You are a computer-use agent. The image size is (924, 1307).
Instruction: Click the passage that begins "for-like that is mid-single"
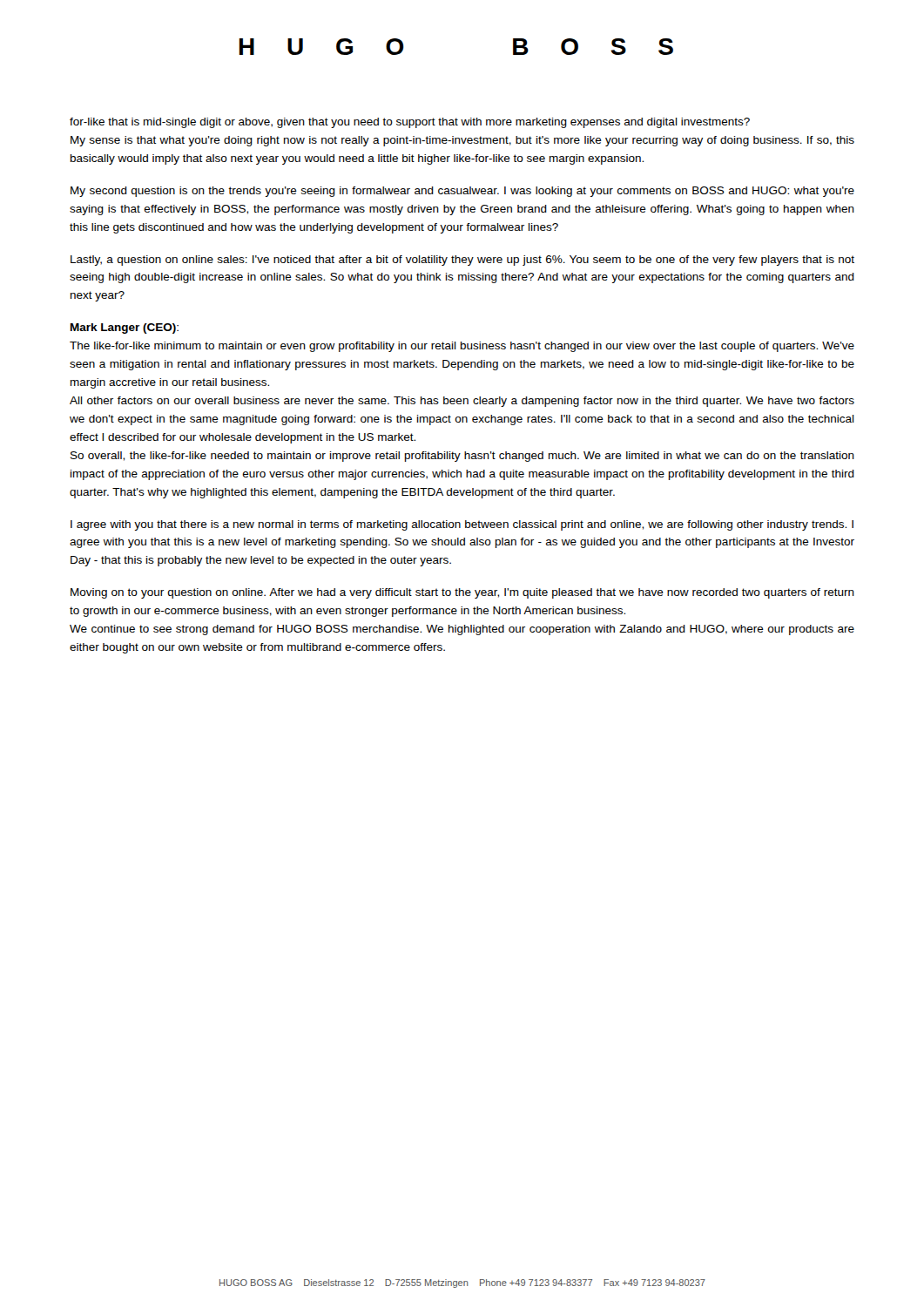point(462,140)
